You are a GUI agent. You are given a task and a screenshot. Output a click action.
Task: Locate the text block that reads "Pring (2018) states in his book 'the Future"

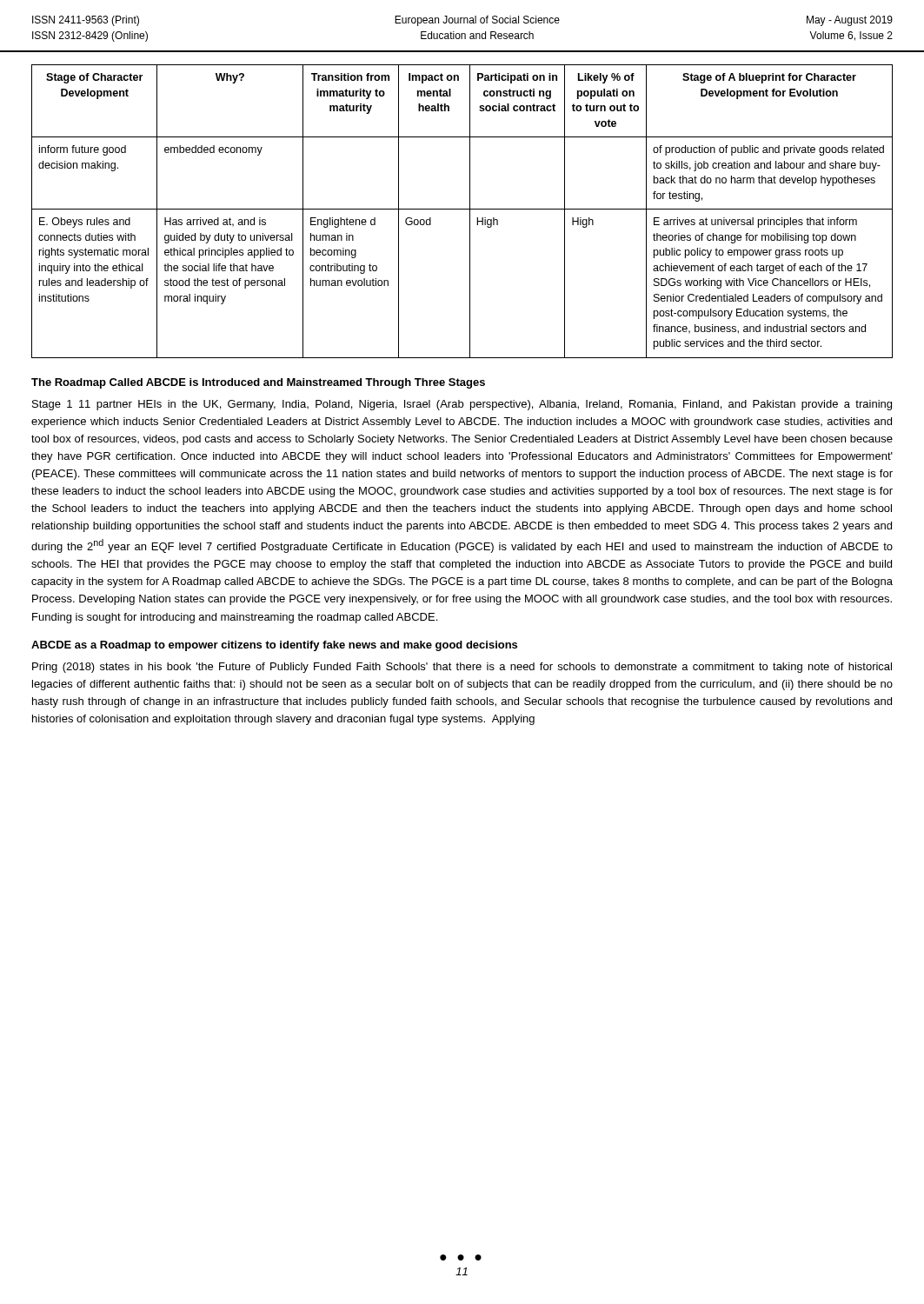pos(462,692)
